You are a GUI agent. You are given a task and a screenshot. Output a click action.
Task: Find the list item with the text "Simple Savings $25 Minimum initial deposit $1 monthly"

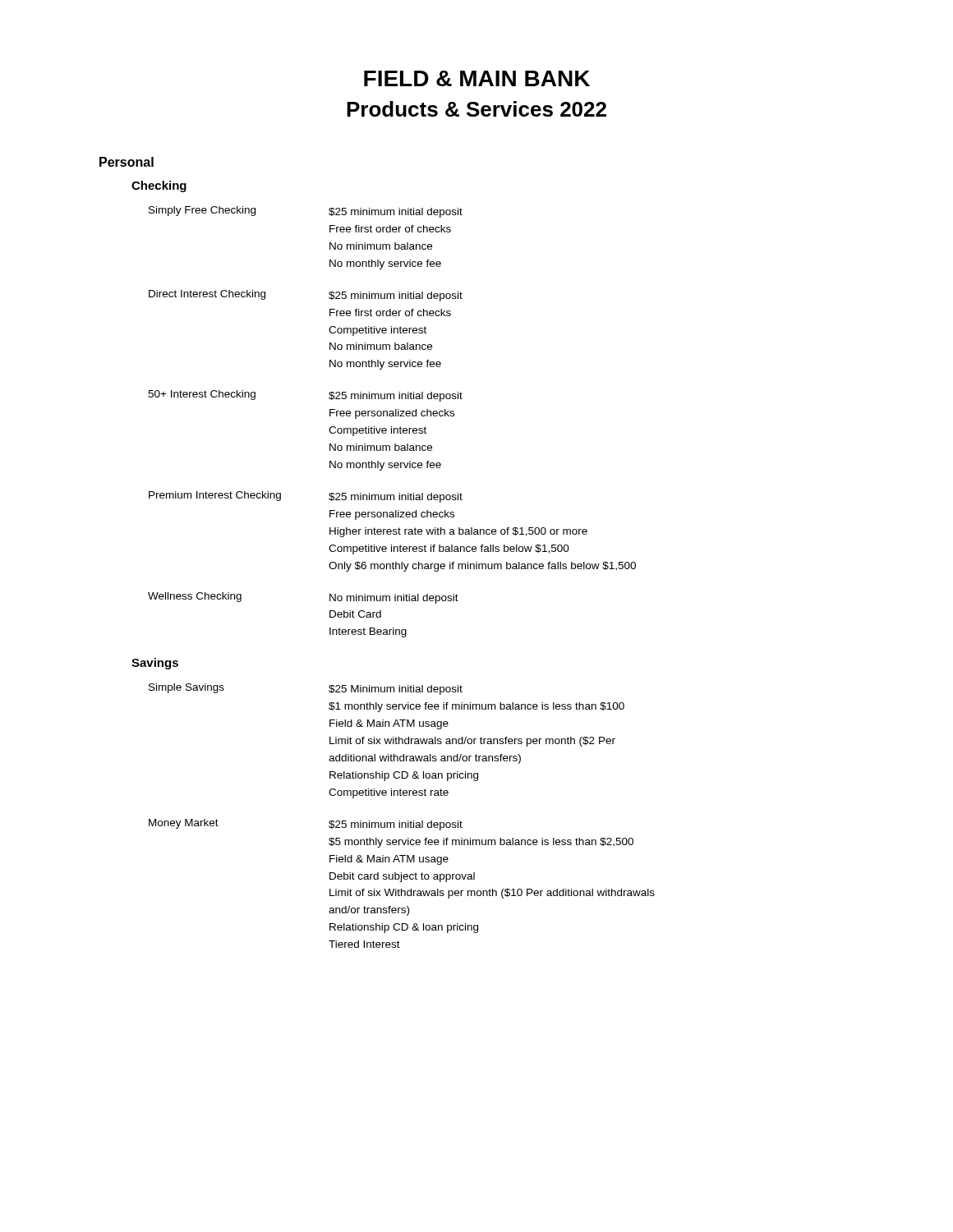pyautogui.click(x=386, y=741)
